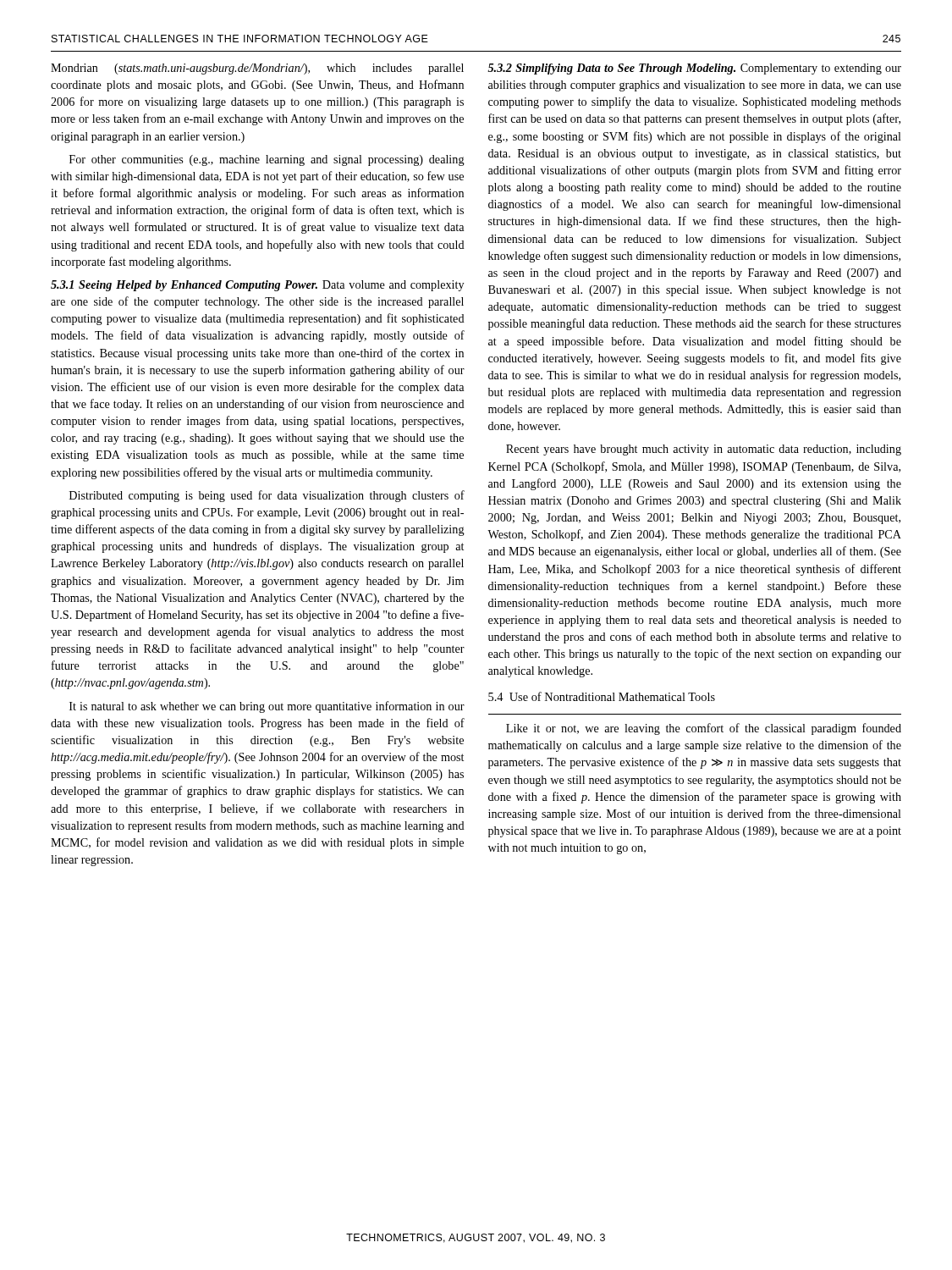This screenshot has height=1270, width=952.
Task: Select the section header that says "5.3.1 Seeing Helped by Enhanced"
Action: 257,378
